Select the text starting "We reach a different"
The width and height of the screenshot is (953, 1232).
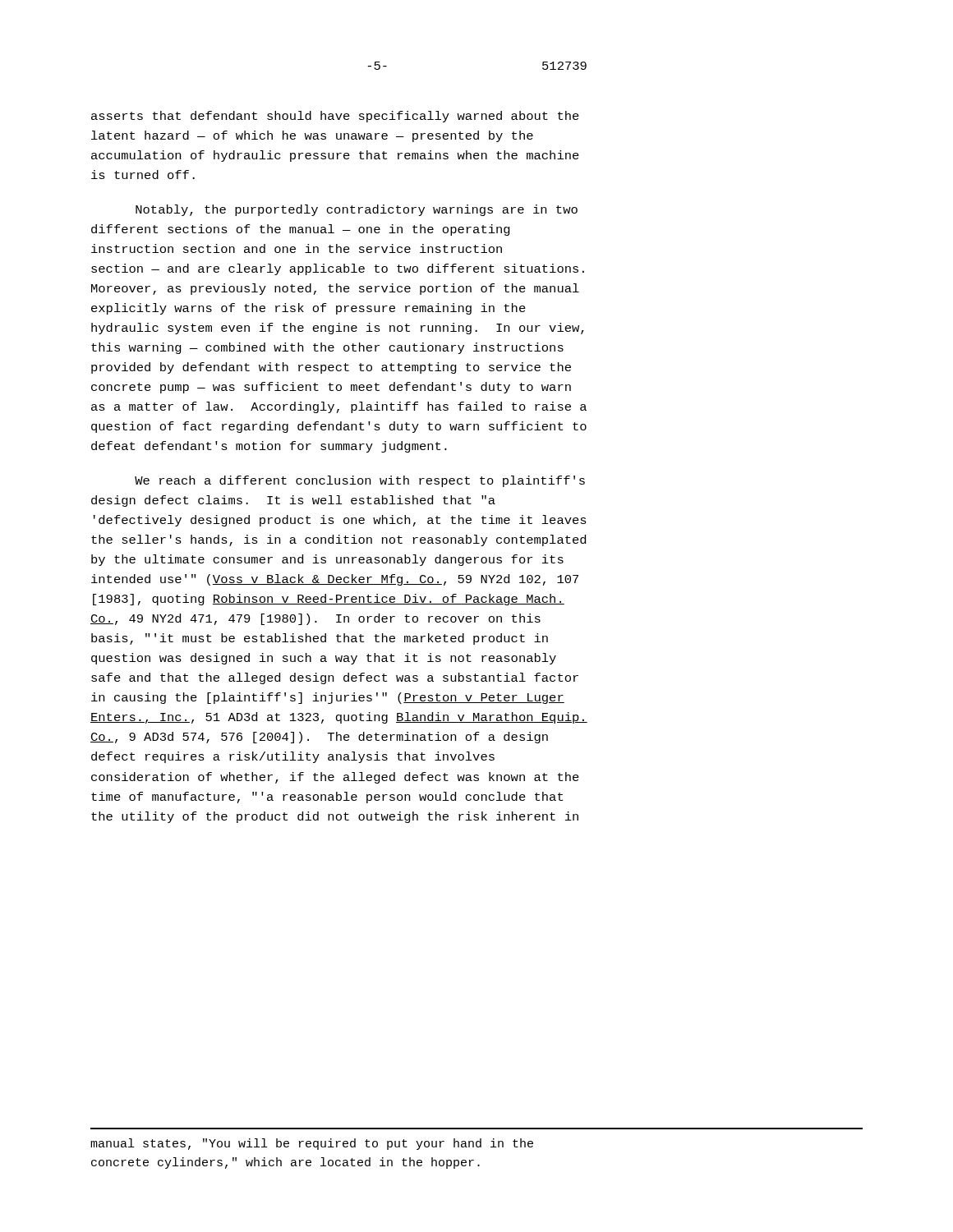[339, 649]
